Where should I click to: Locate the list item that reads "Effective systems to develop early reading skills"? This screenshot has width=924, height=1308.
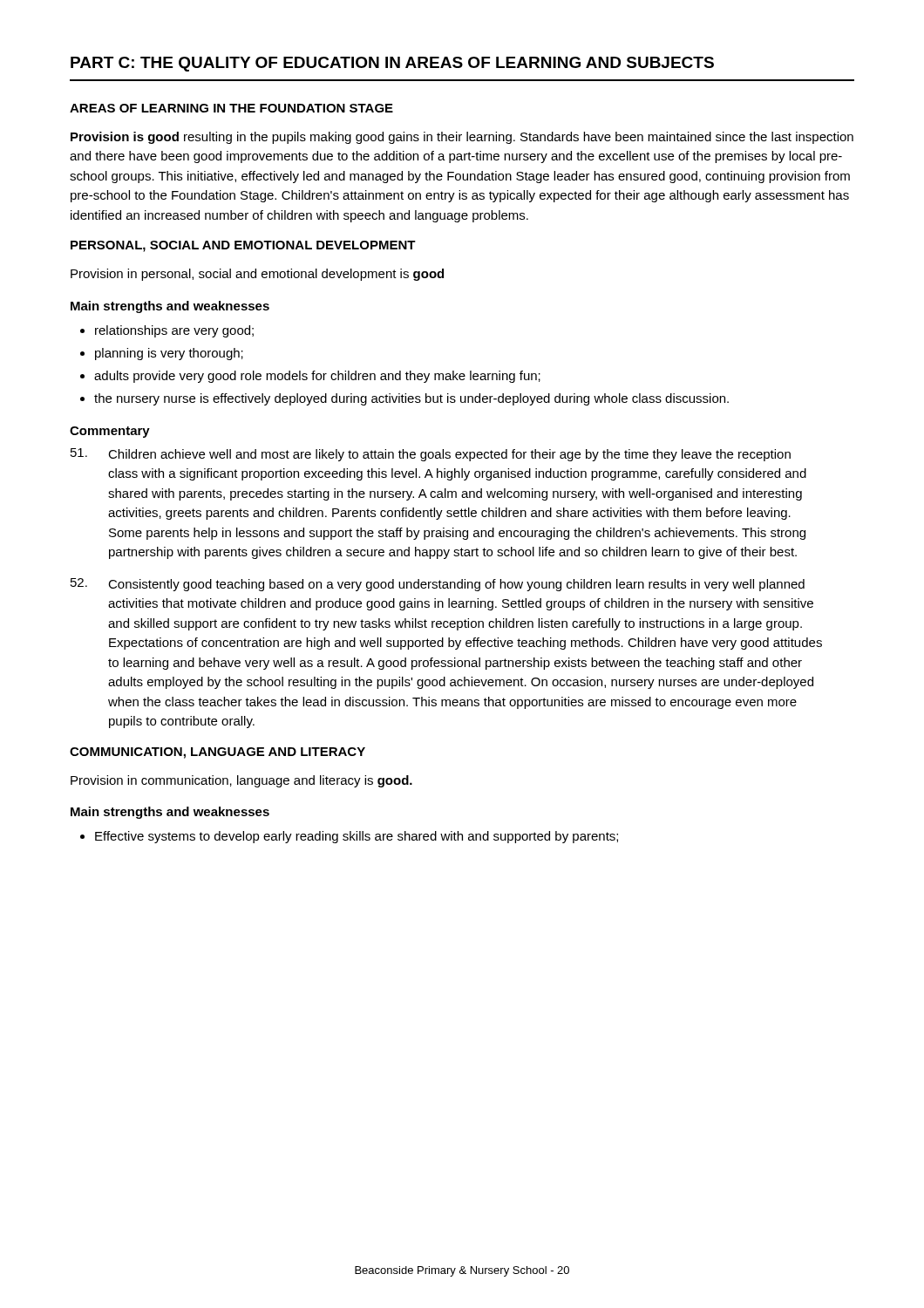[x=357, y=836]
